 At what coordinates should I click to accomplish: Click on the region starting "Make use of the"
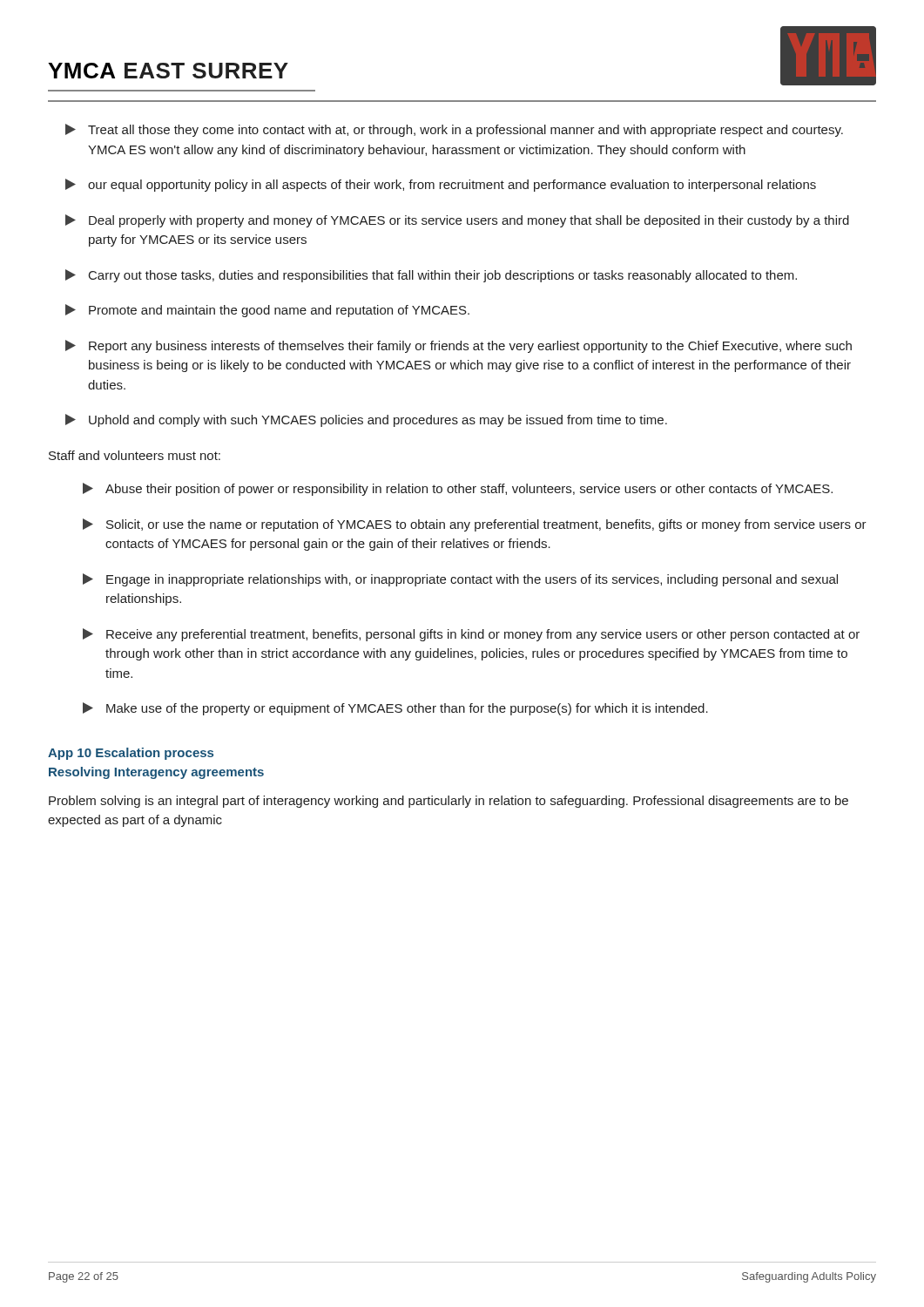pos(396,709)
